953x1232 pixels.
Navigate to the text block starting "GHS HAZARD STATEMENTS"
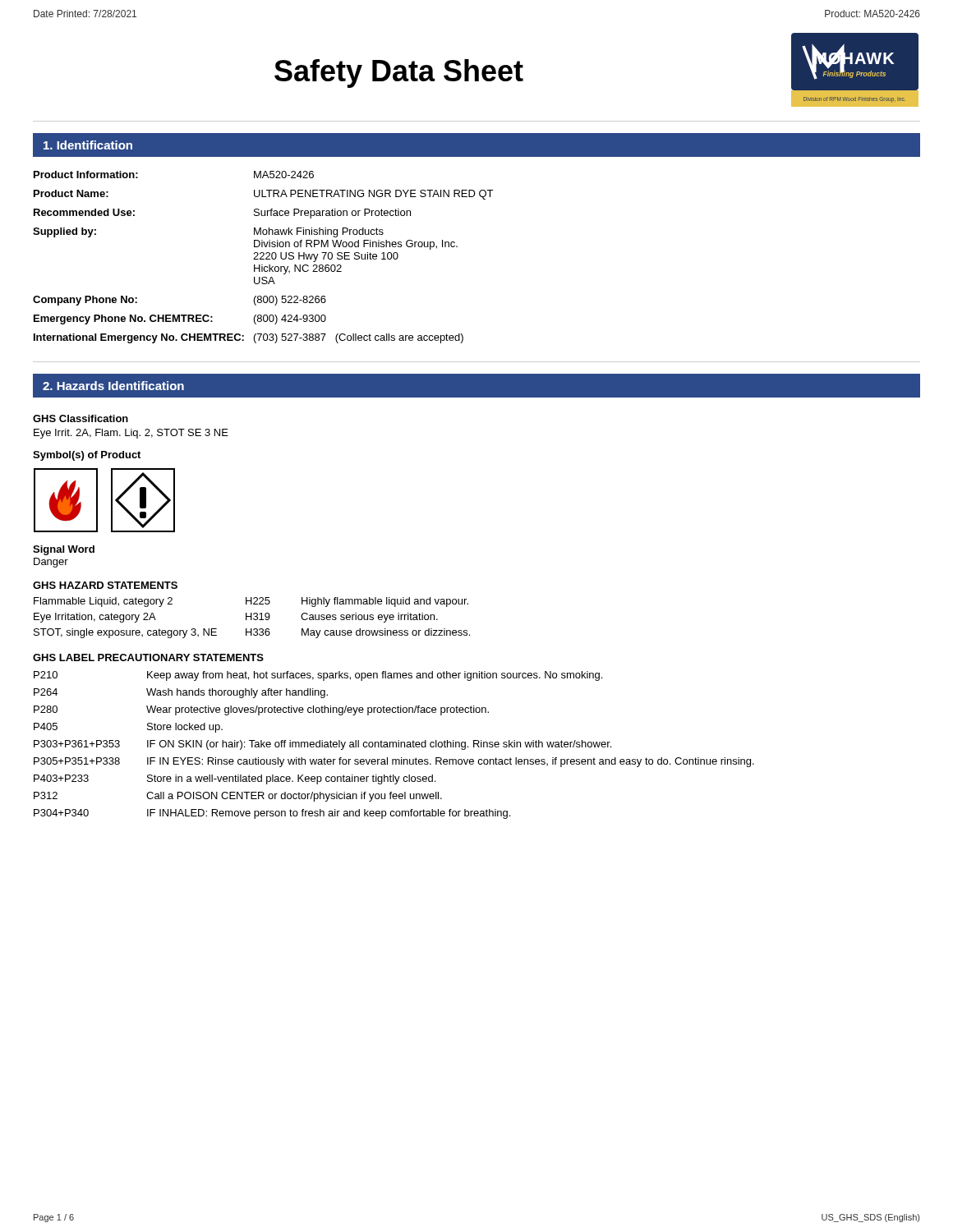(x=105, y=585)
